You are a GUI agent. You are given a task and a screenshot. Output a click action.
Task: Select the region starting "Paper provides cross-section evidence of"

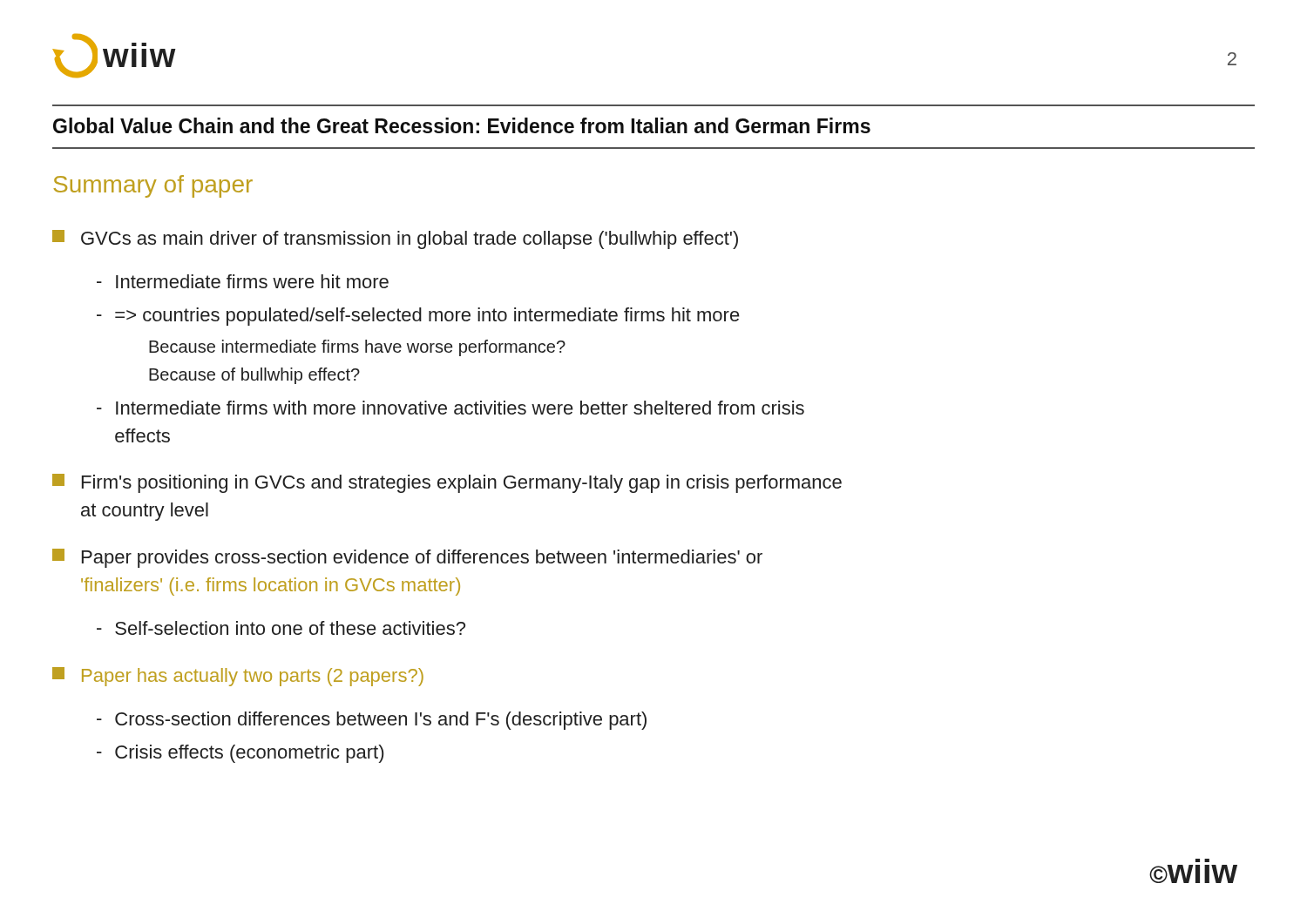(407, 571)
